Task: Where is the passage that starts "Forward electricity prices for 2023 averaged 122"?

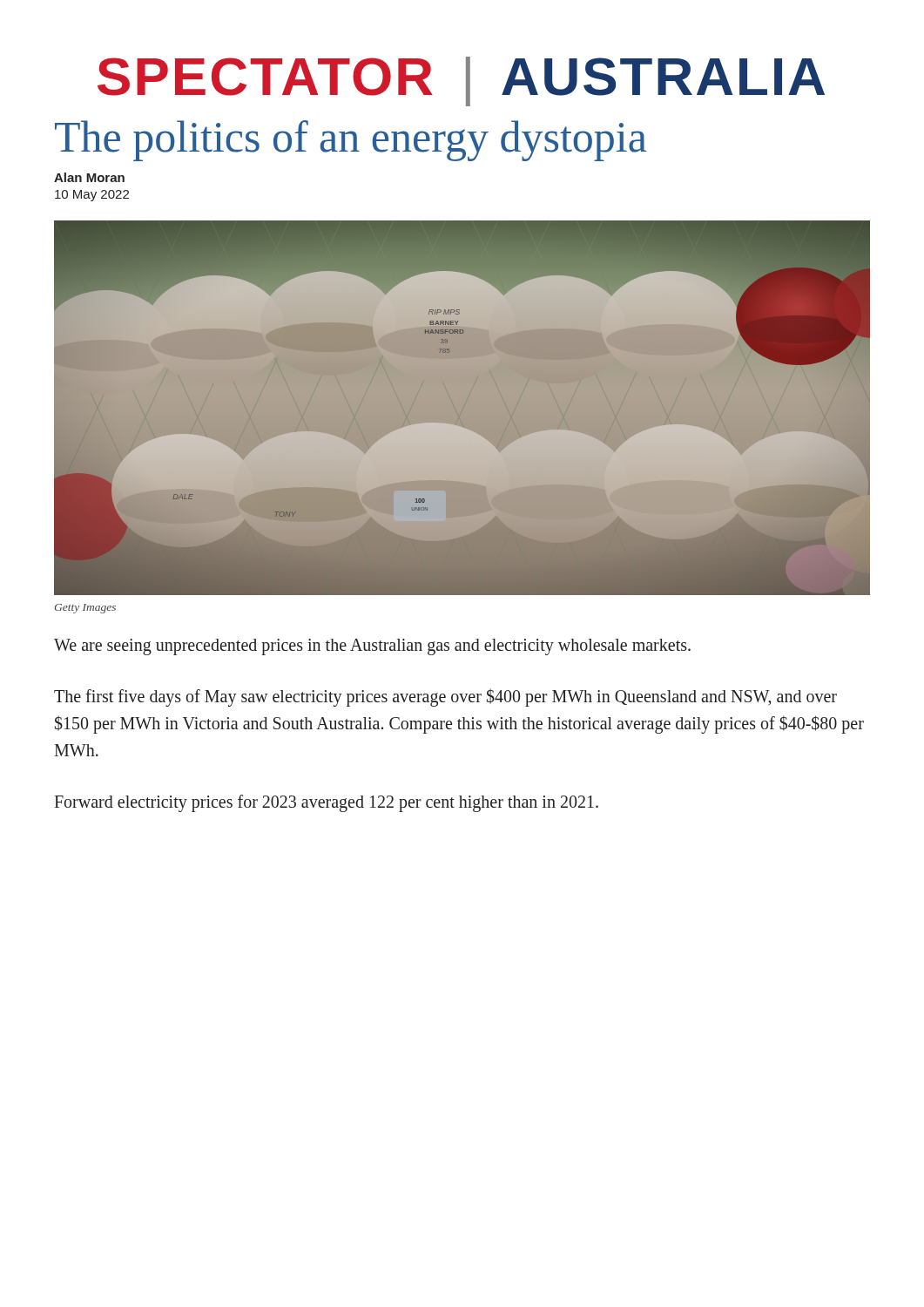Action: pyautogui.click(x=326, y=801)
